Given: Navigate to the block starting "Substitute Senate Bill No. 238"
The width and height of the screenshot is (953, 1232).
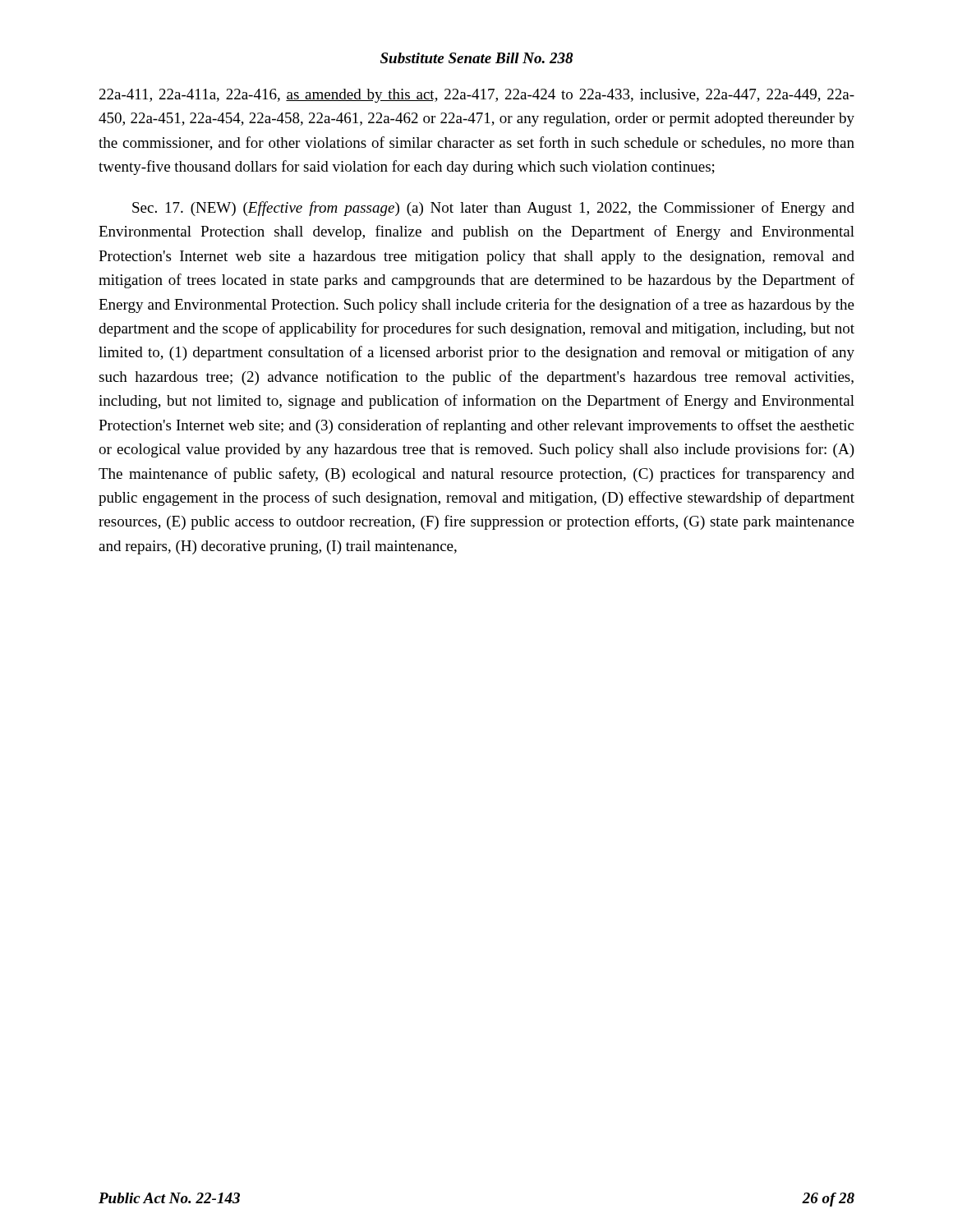Looking at the screenshot, I should (476, 58).
